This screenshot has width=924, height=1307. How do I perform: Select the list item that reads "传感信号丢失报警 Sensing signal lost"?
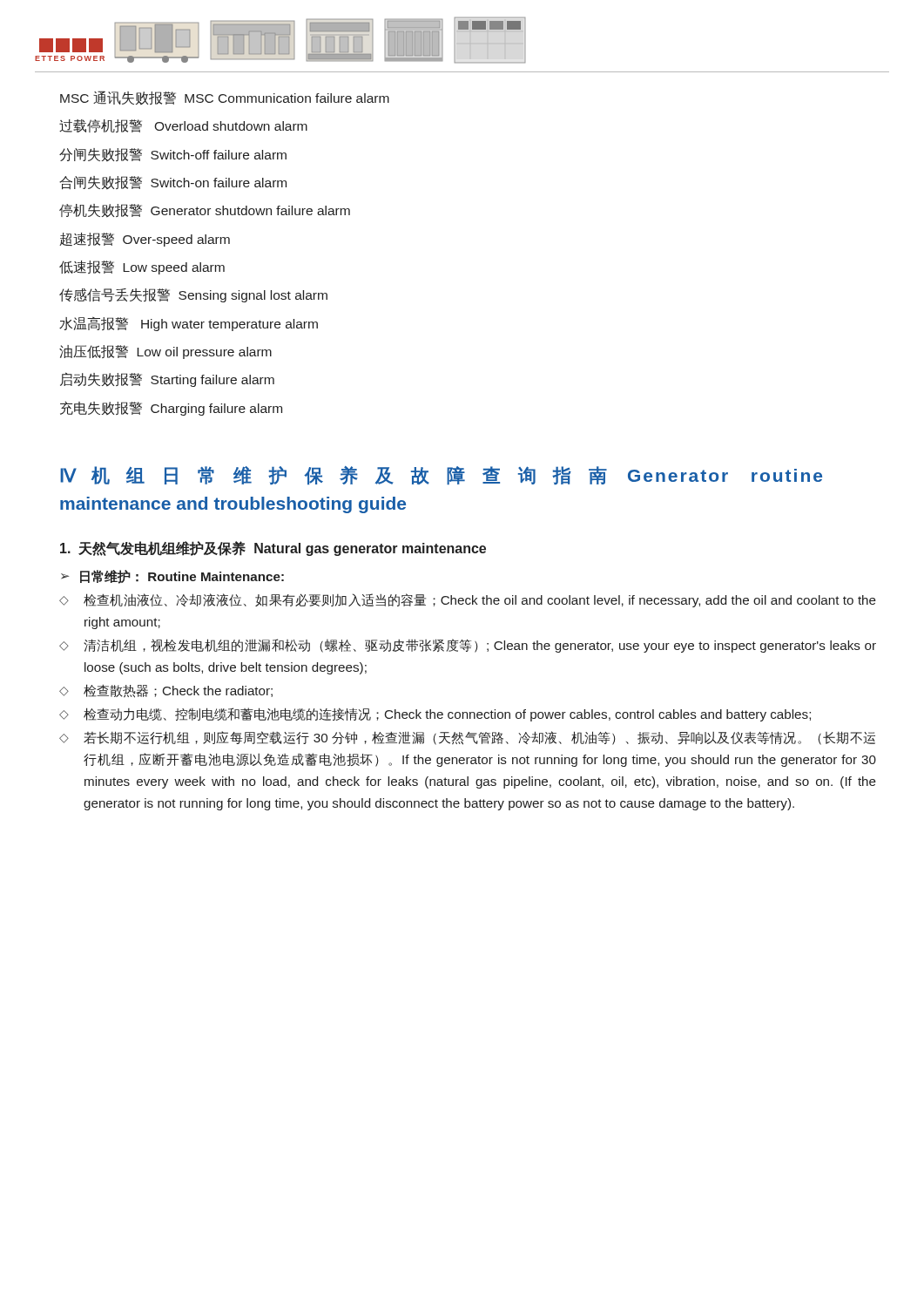click(x=194, y=295)
